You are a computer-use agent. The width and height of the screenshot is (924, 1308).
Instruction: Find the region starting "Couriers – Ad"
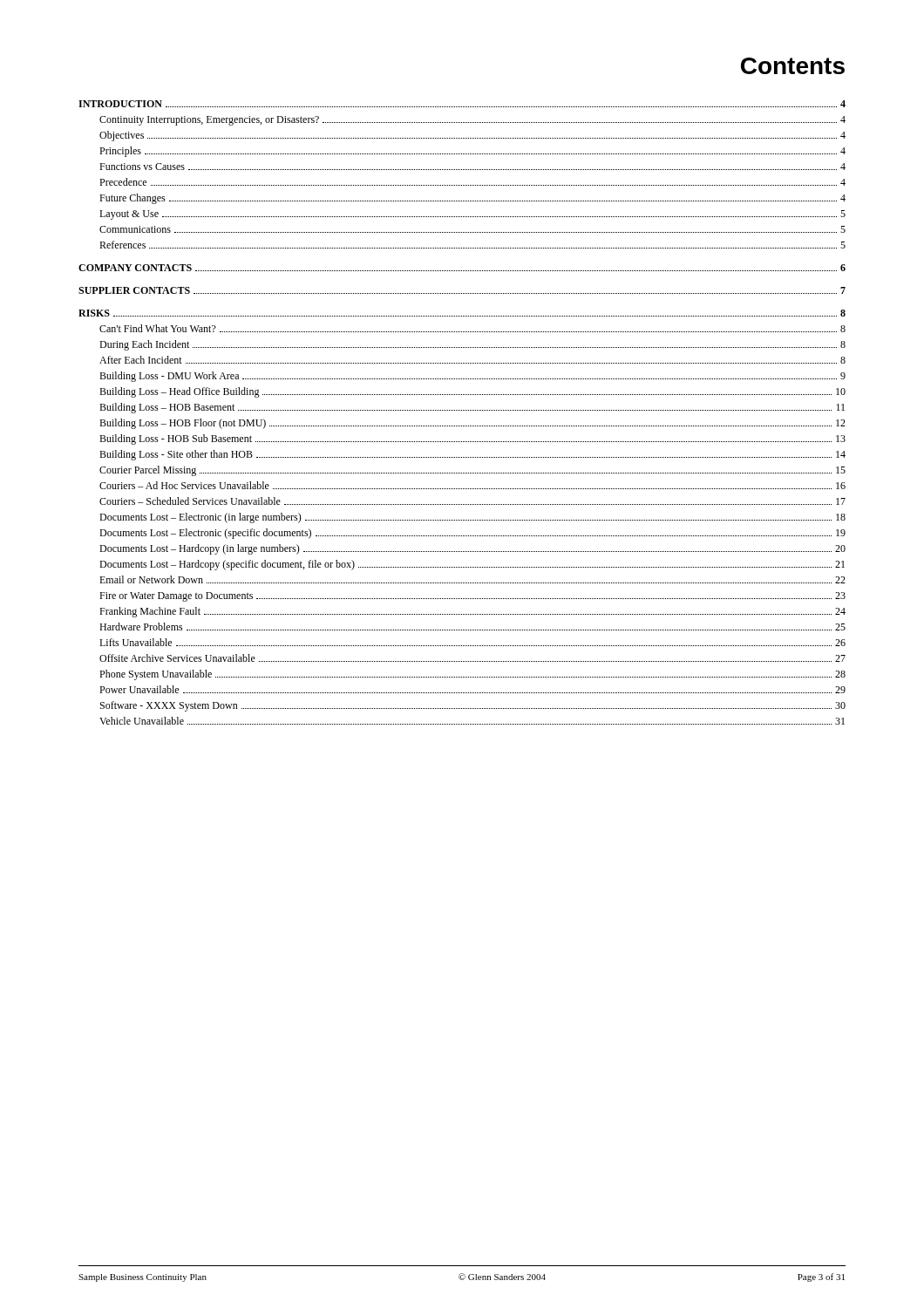472,486
